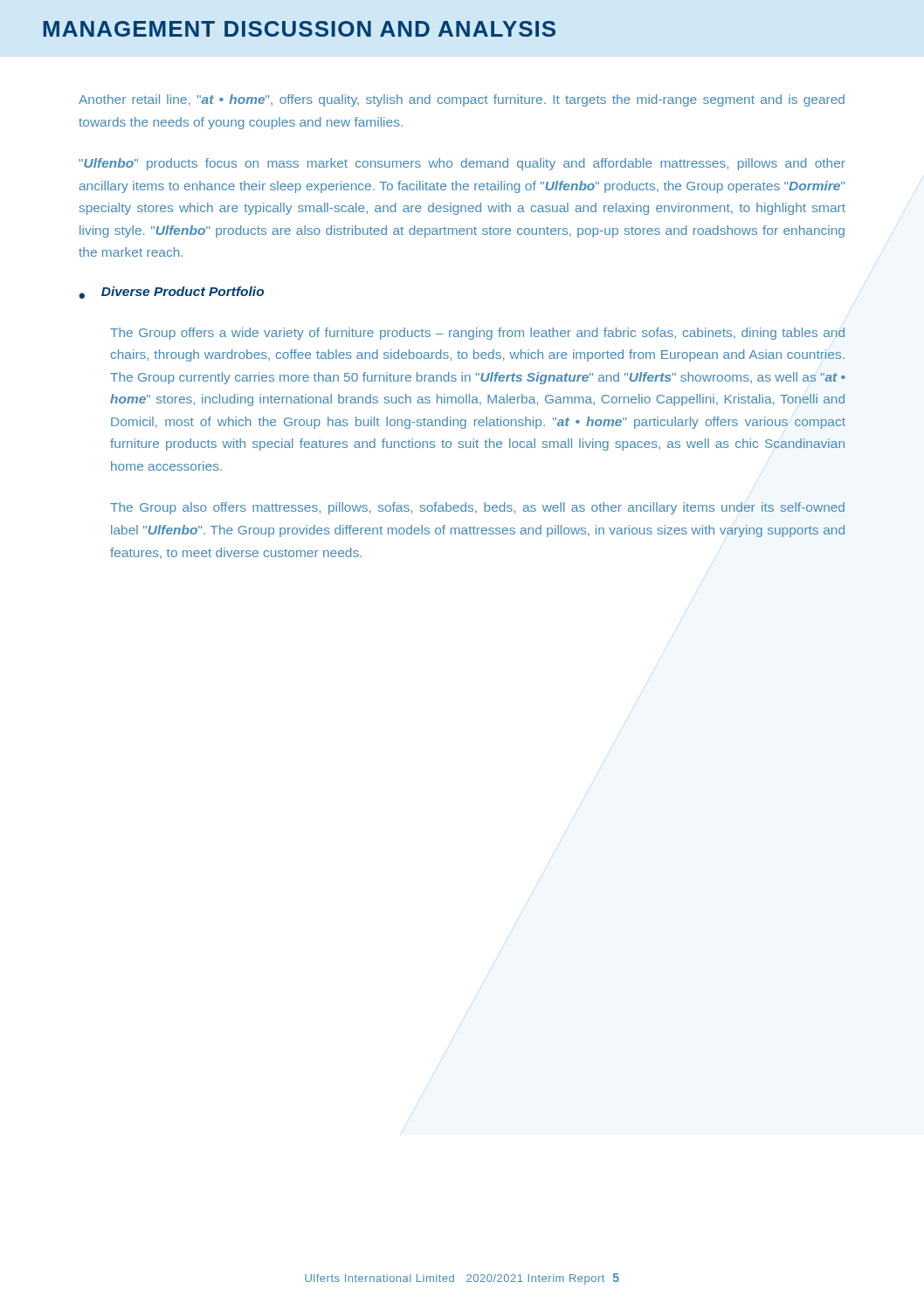The width and height of the screenshot is (924, 1310).
Task: Find the block on this page that starts ""Ulfenbo" products focus on mass market"
Action: (462, 208)
